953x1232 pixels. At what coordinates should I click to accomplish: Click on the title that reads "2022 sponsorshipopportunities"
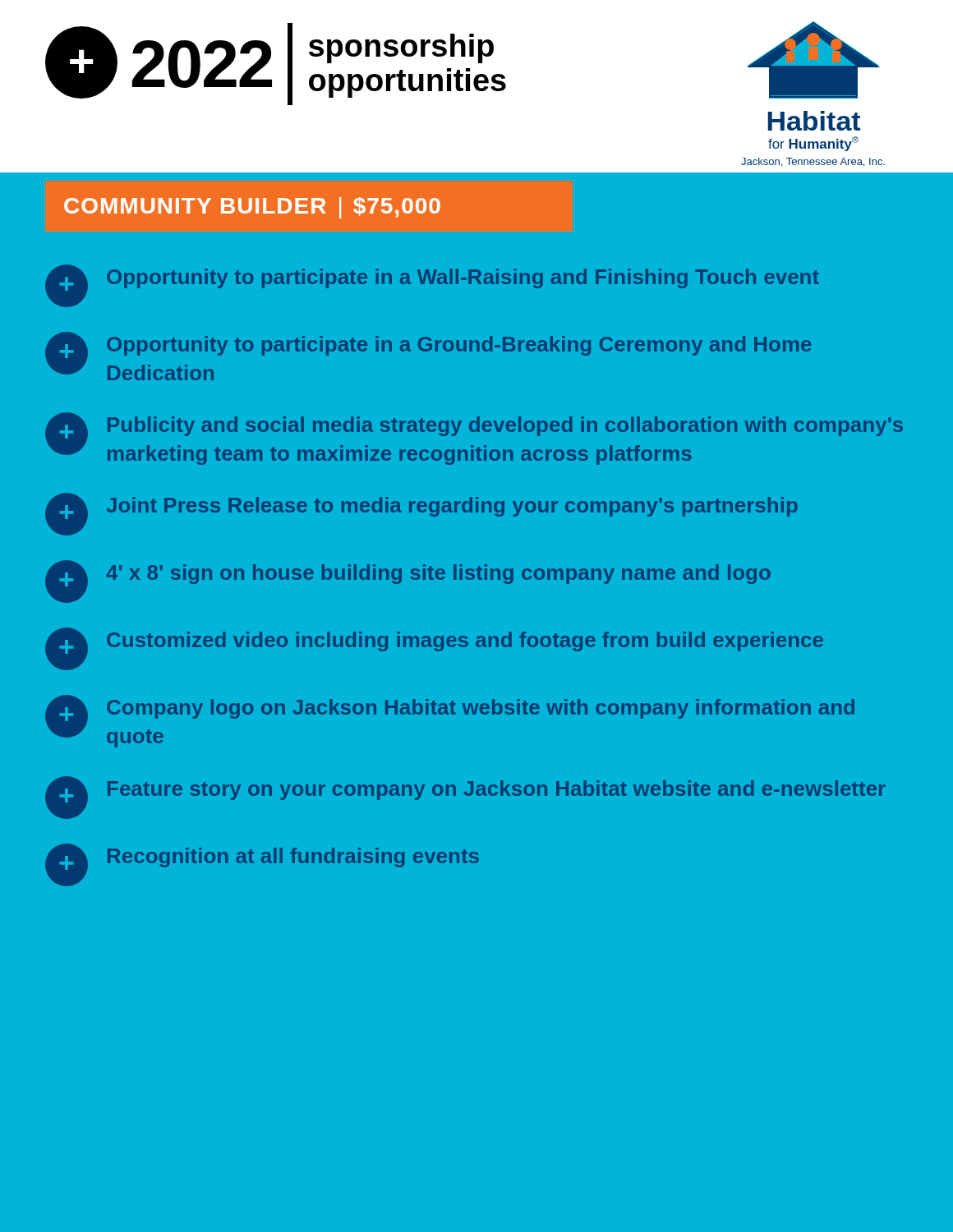click(318, 64)
